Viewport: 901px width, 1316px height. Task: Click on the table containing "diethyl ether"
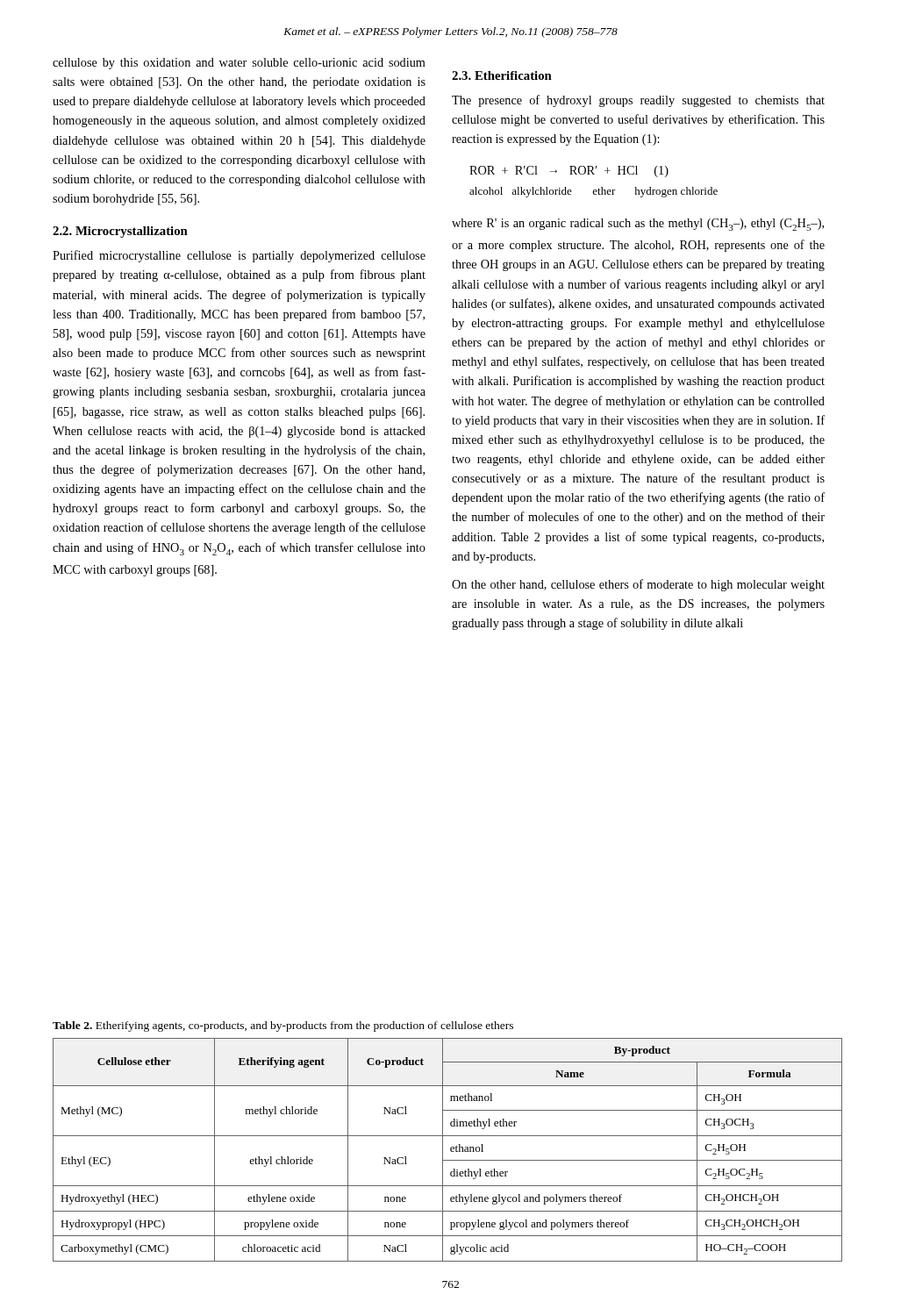tap(450, 1150)
